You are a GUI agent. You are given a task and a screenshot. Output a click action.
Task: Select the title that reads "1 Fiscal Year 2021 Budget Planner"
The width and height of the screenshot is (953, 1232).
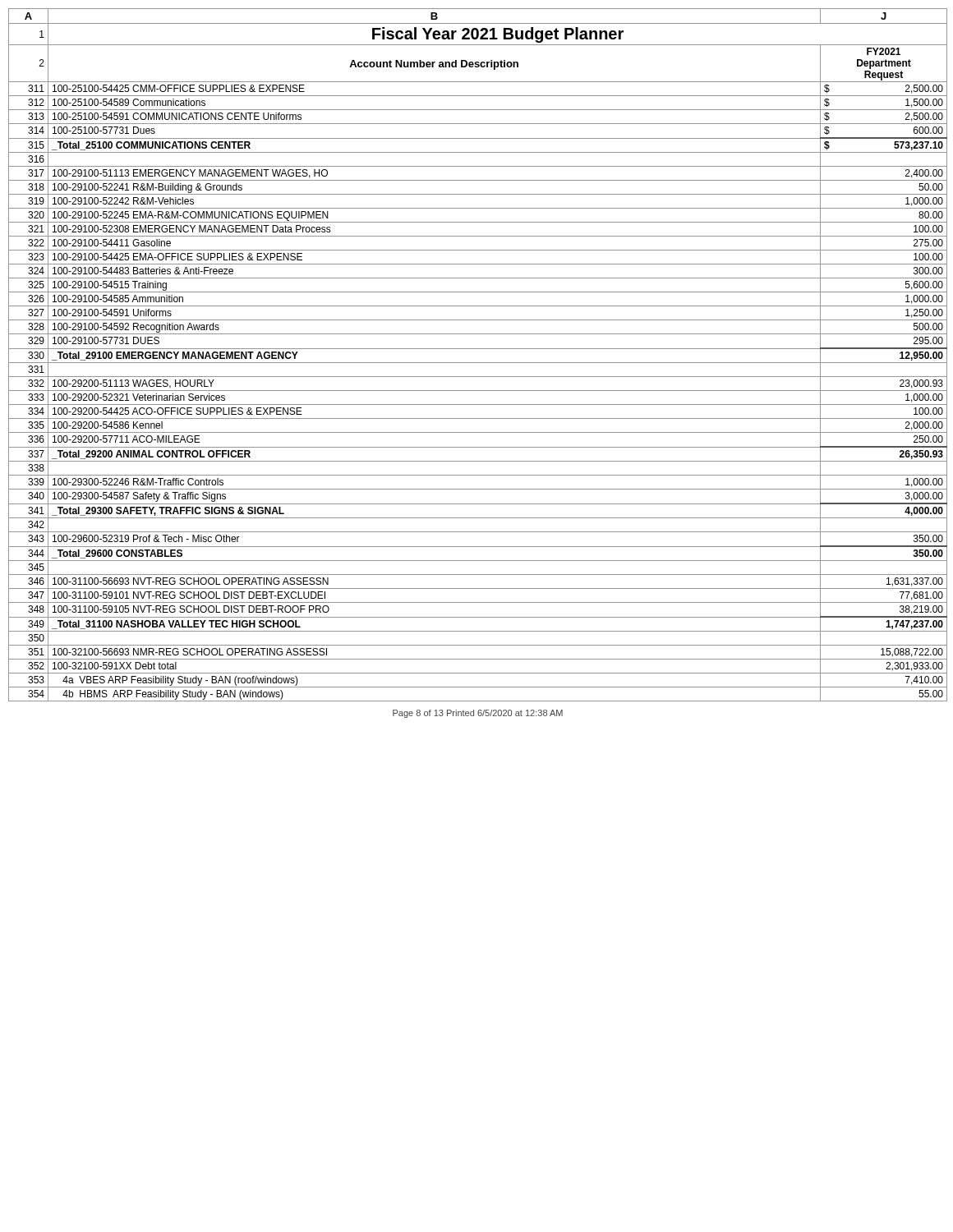pos(478,34)
